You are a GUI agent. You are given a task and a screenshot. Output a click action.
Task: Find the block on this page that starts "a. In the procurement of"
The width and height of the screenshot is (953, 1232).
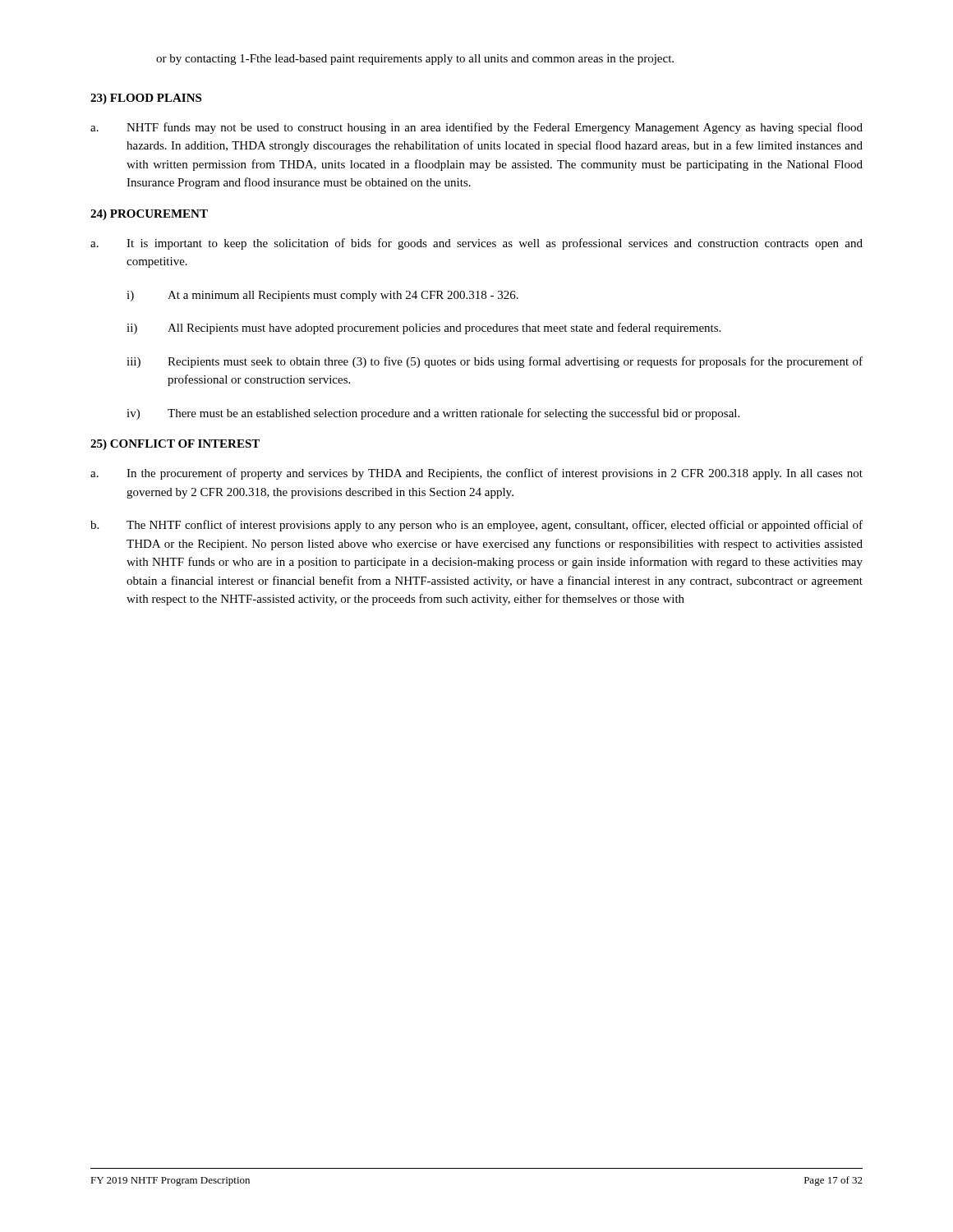(476, 483)
